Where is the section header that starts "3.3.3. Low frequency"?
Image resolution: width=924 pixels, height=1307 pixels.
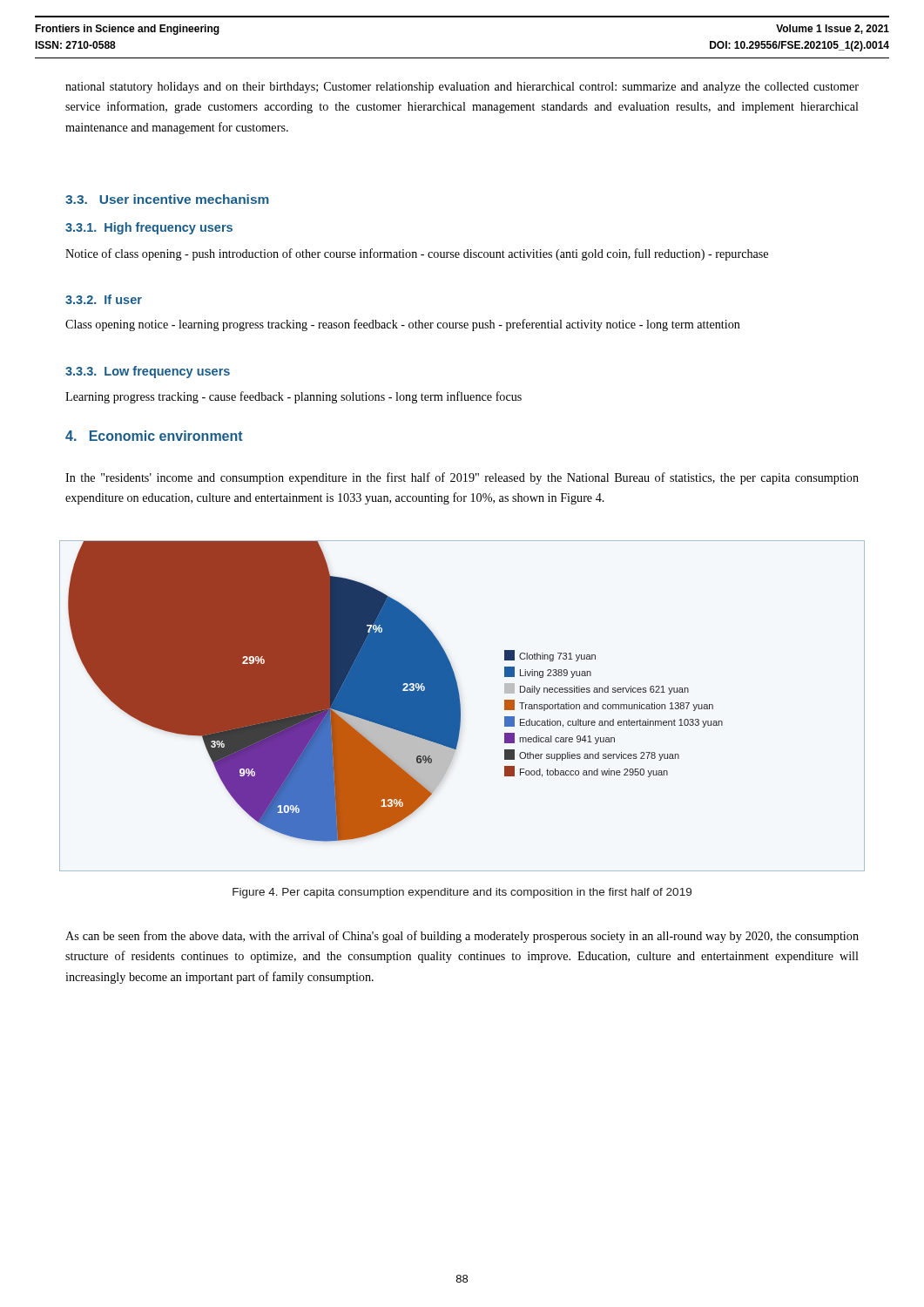click(148, 371)
